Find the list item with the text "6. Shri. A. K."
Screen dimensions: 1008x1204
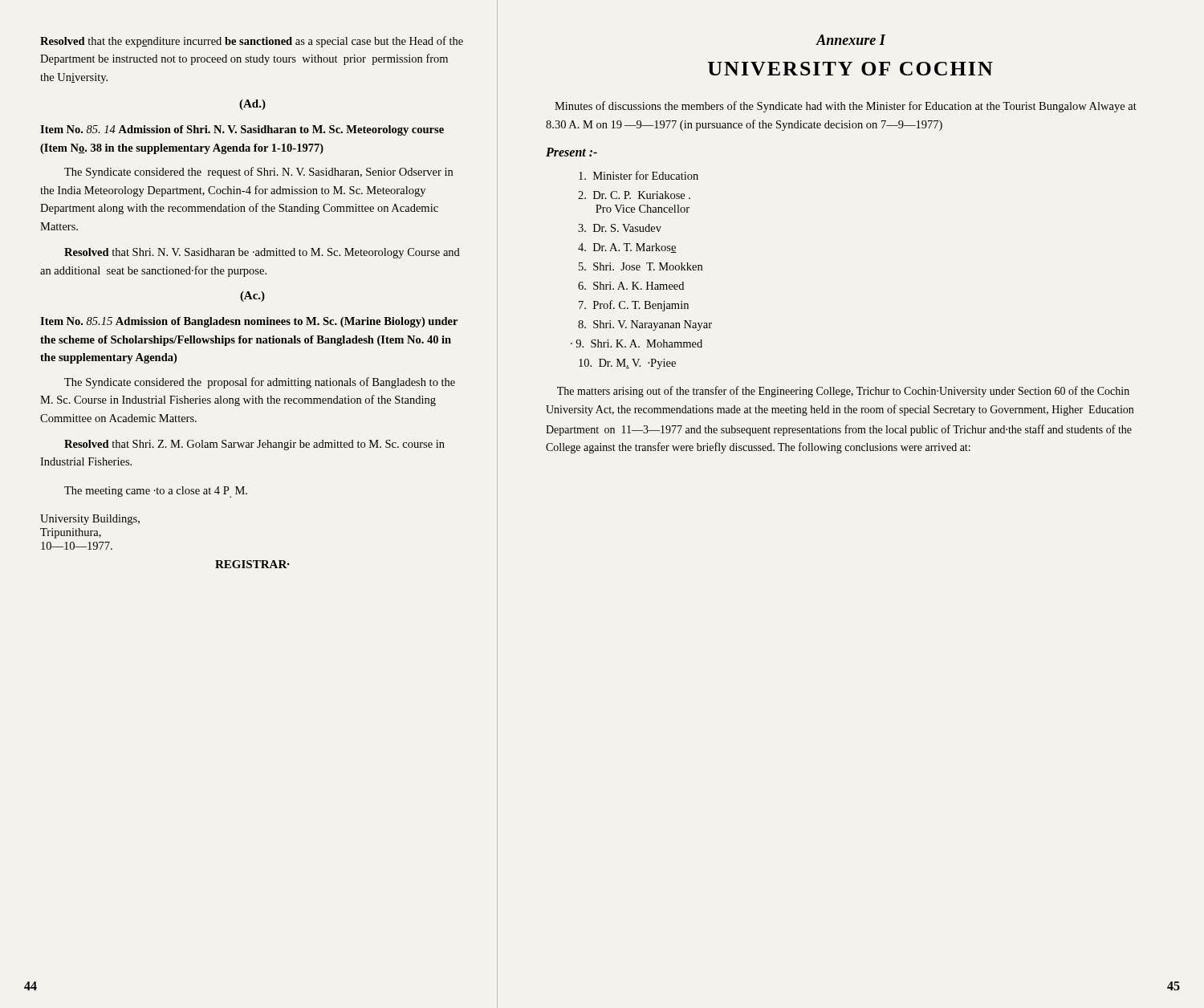pyautogui.click(x=631, y=286)
